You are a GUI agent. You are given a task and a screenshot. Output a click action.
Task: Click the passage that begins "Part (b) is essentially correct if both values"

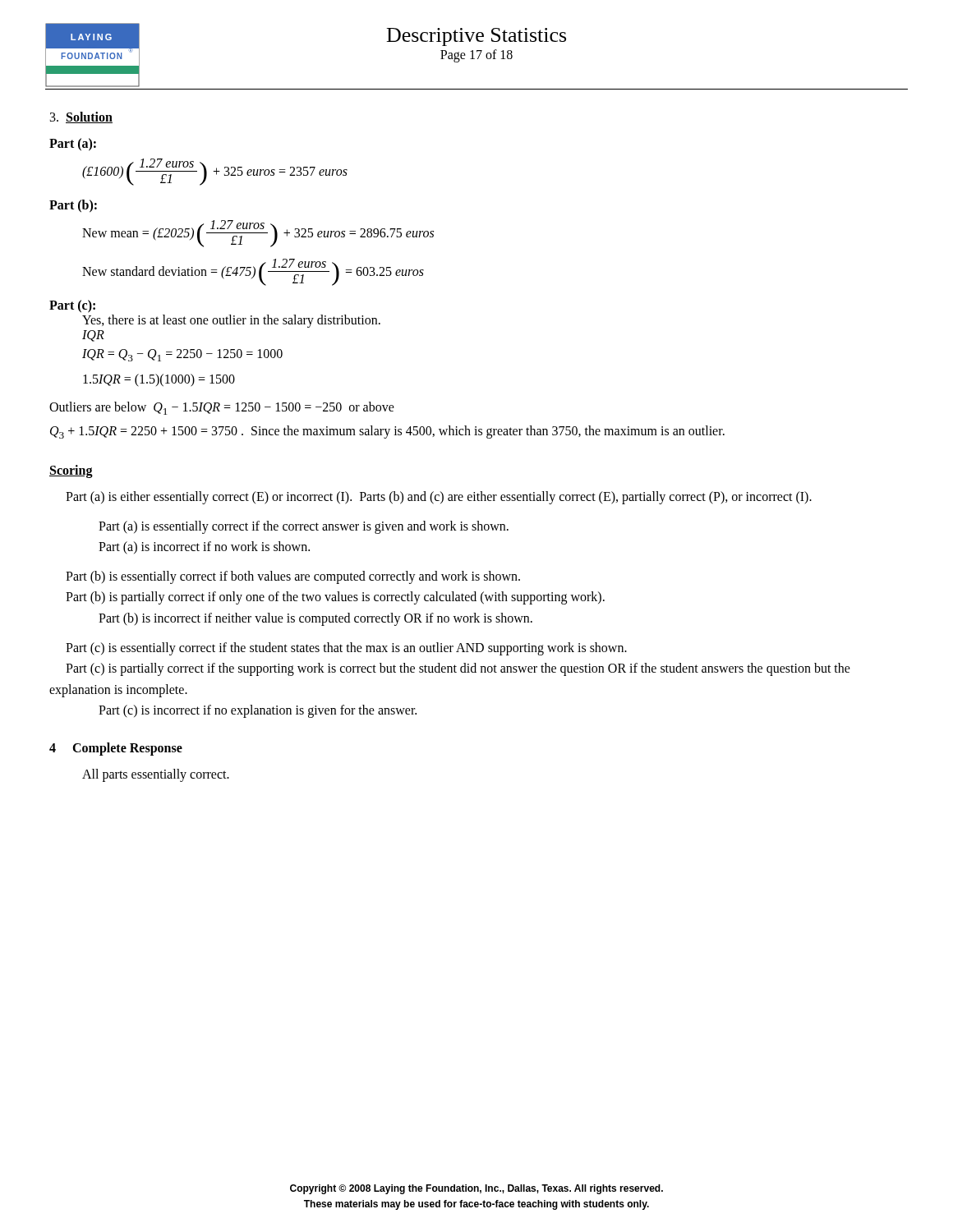click(x=476, y=599)
